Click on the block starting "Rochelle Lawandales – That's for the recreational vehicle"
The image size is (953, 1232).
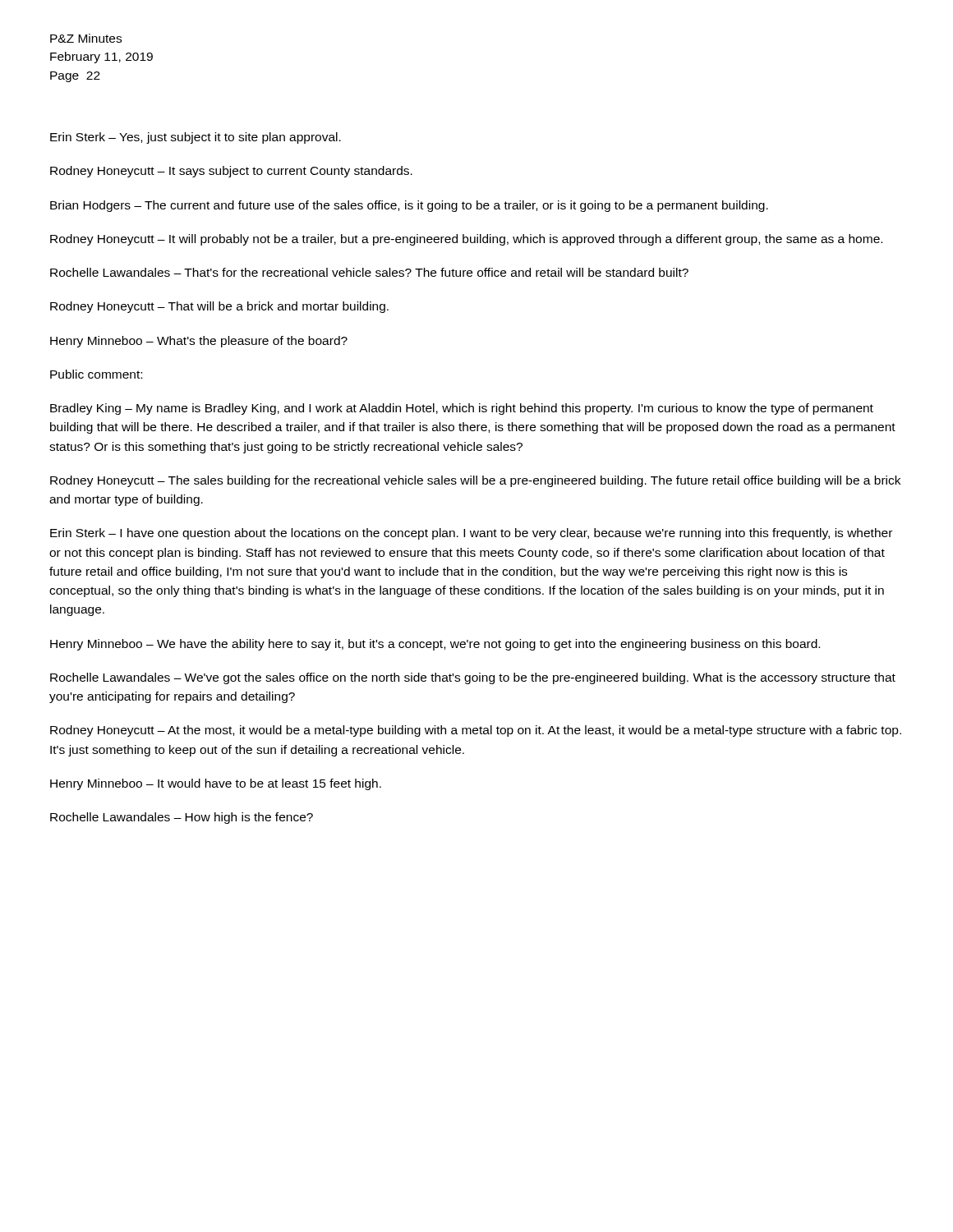369,272
